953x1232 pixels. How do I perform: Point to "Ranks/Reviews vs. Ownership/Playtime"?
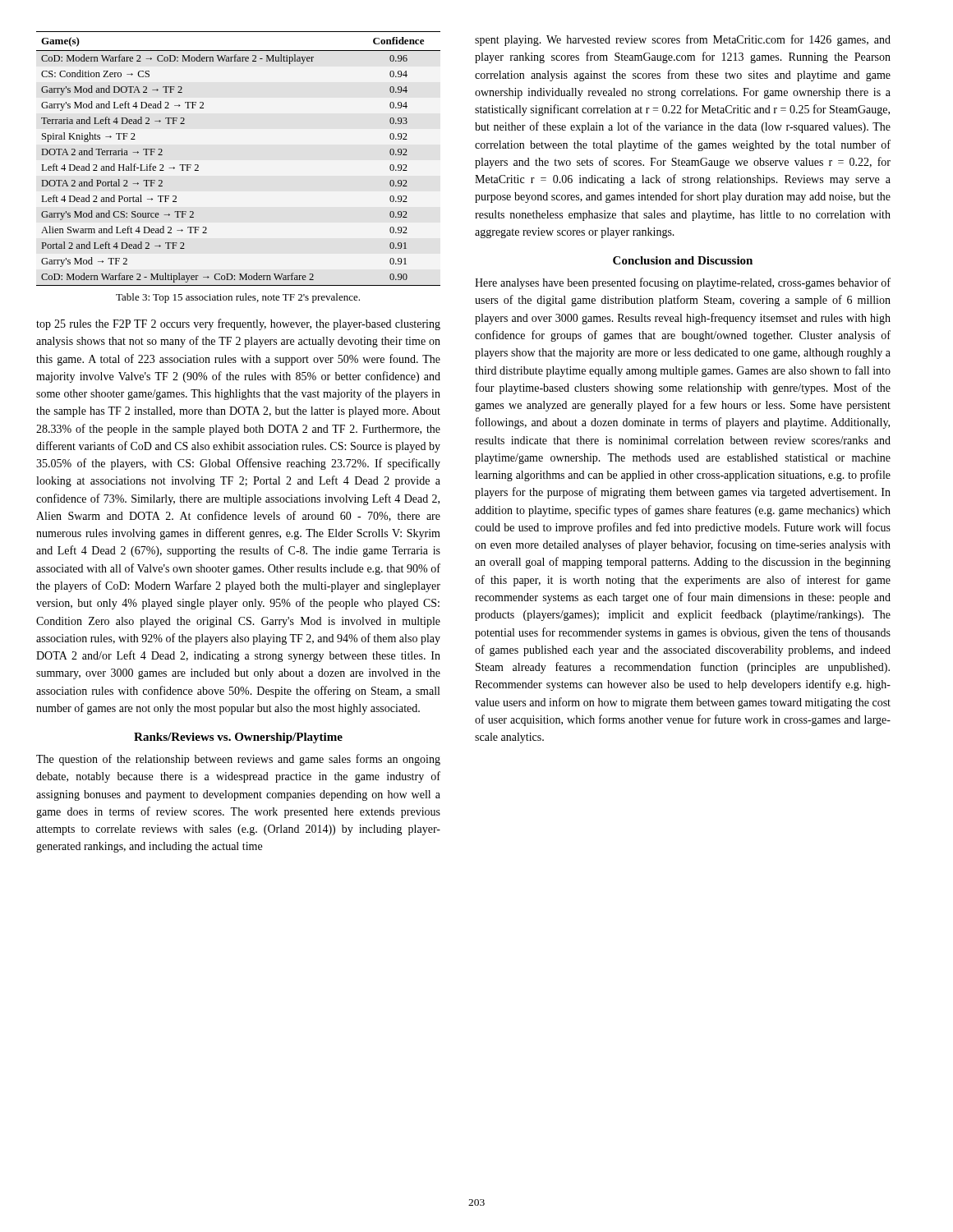[238, 737]
